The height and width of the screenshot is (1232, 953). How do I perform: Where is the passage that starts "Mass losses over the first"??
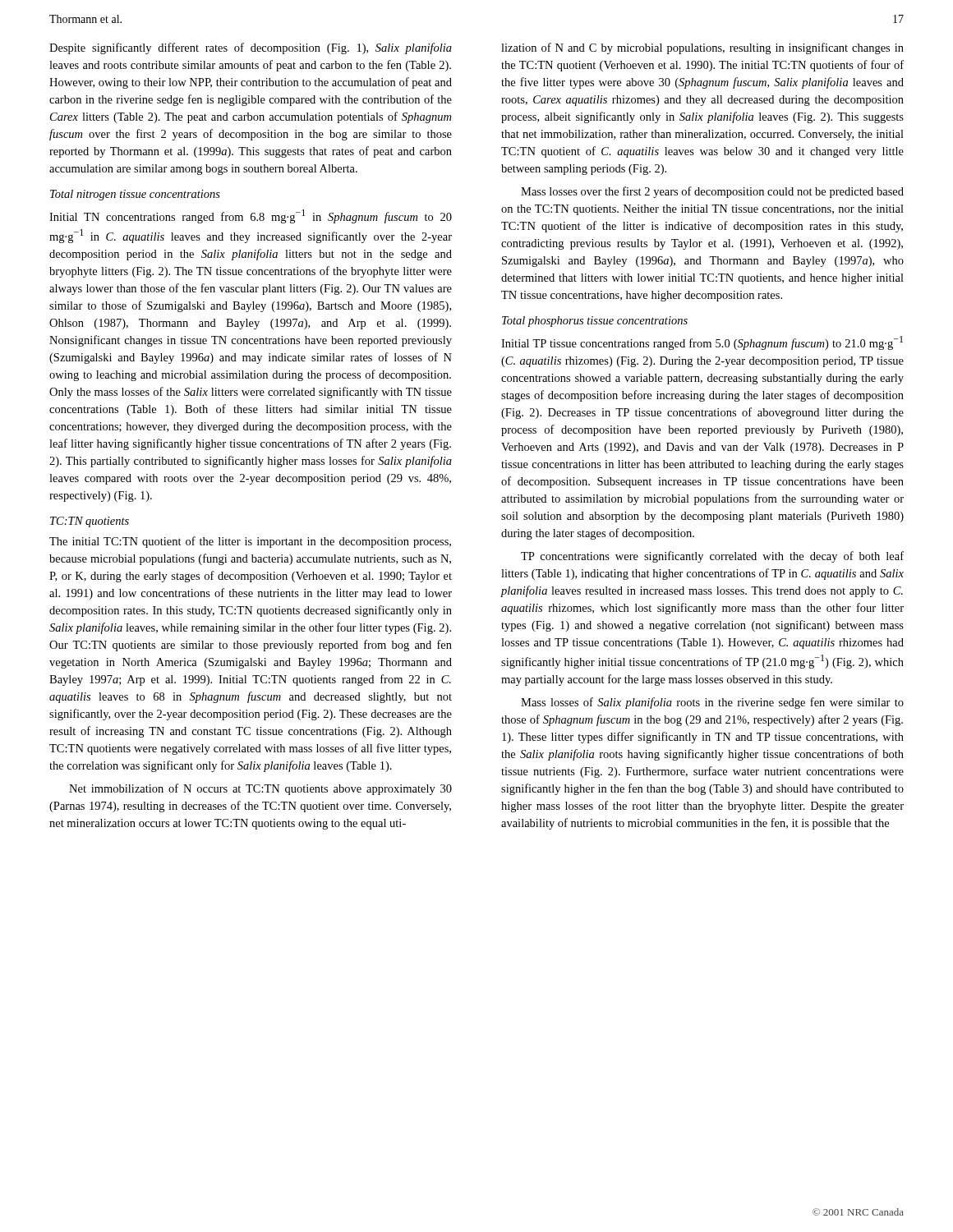[702, 244]
